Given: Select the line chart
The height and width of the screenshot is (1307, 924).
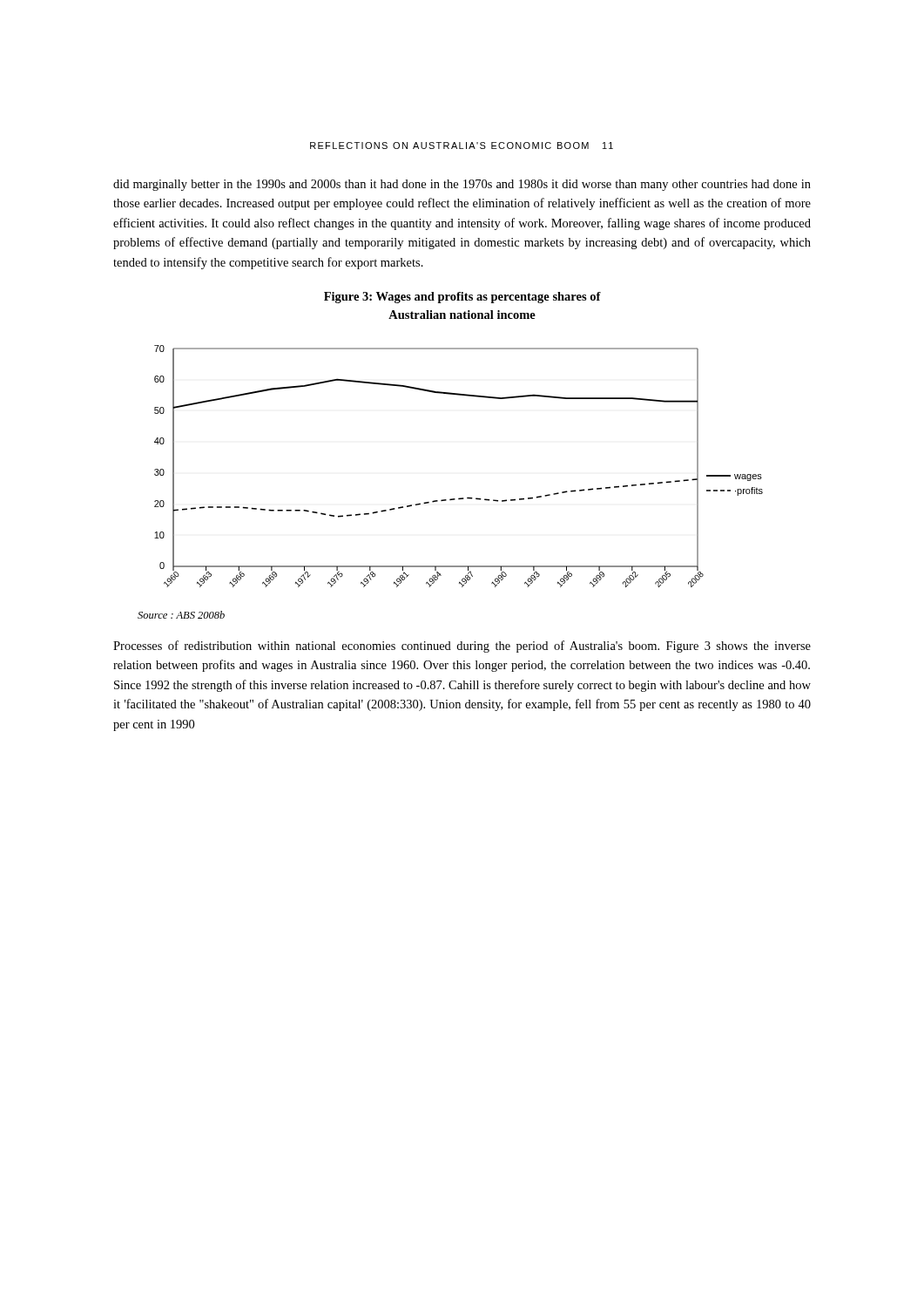Looking at the screenshot, I should pos(462,470).
